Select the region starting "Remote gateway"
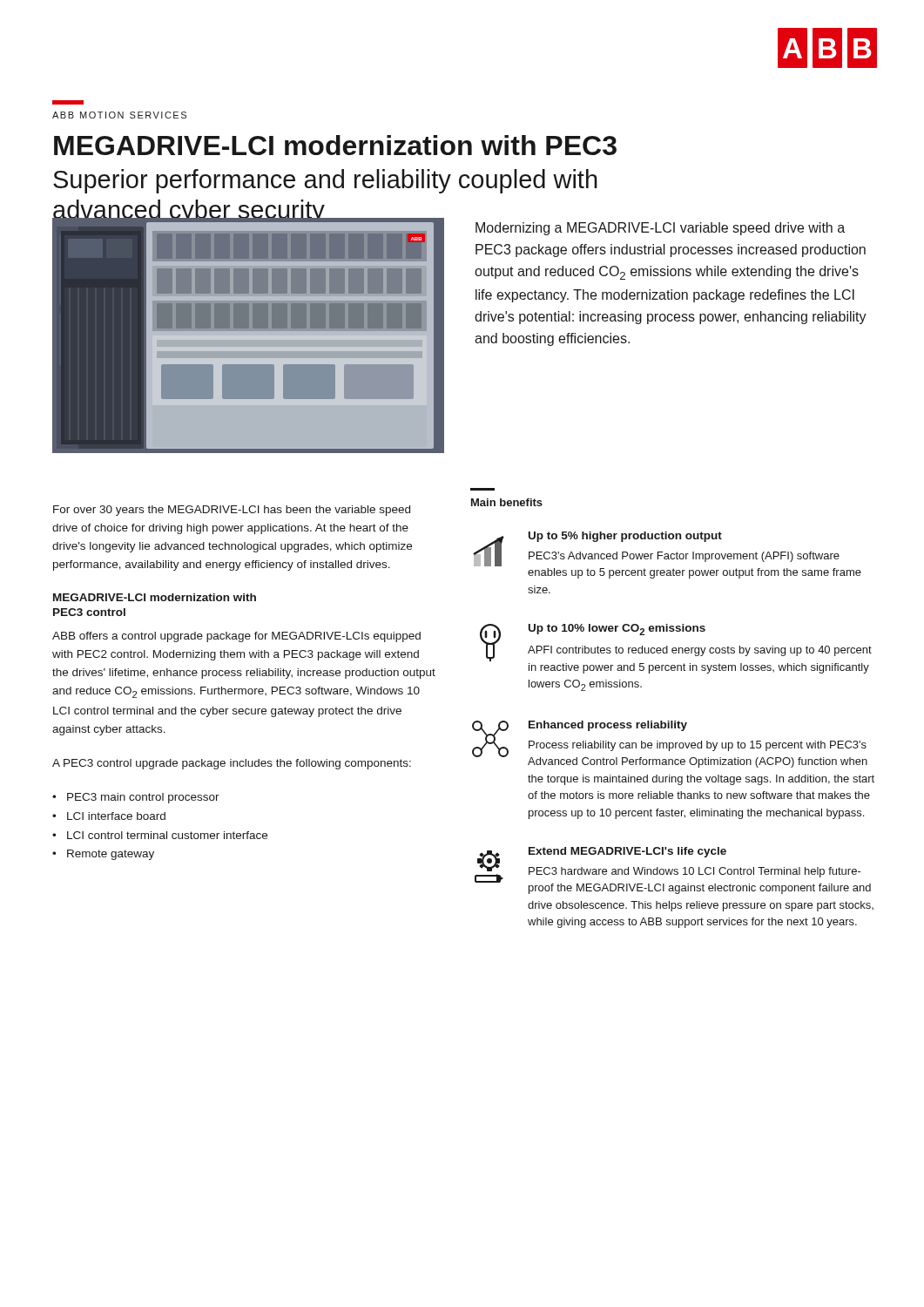Image resolution: width=924 pixels, height=1307 pixels. click(110, 854)
